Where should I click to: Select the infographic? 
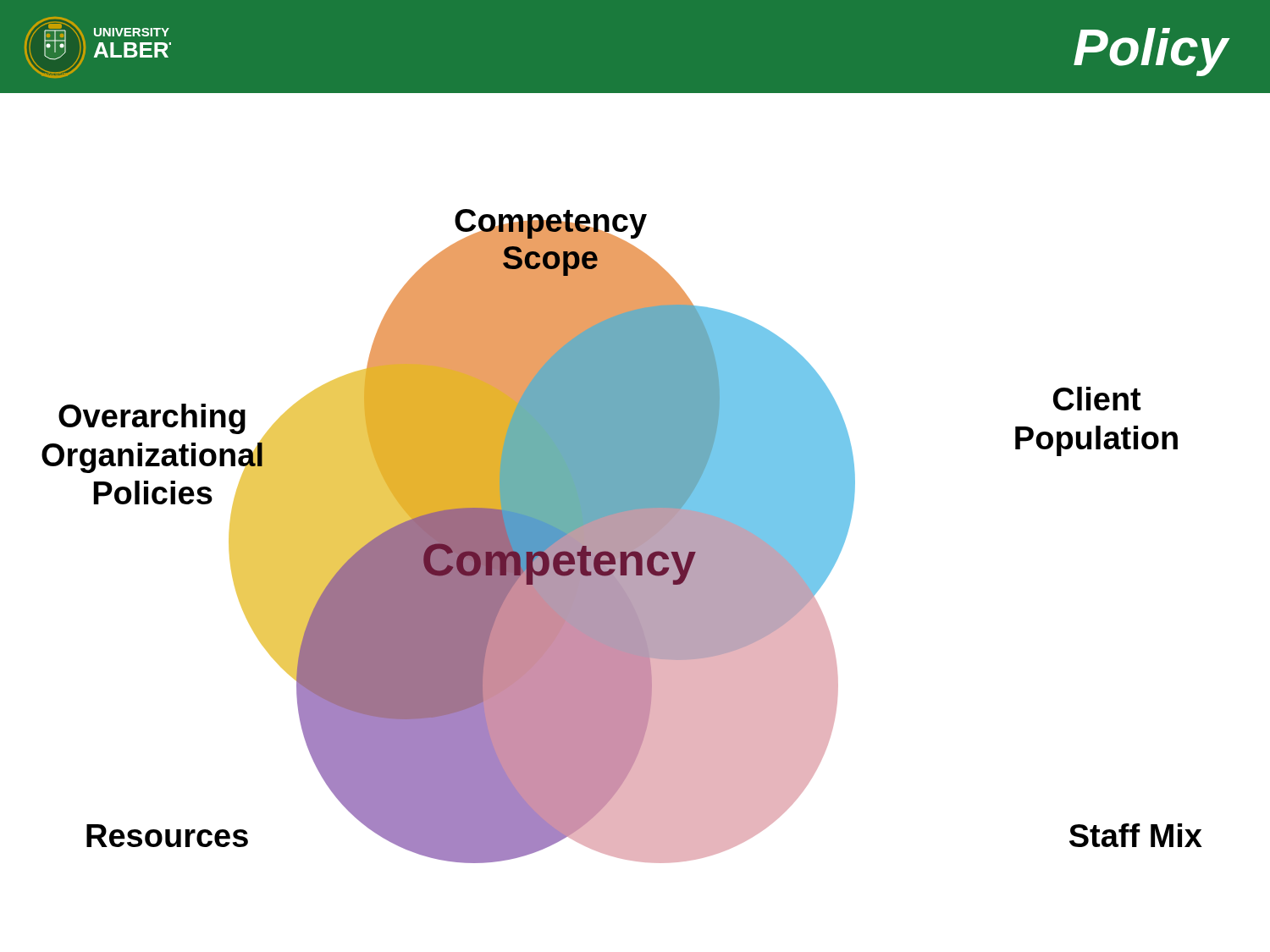[x=635, y=523]
